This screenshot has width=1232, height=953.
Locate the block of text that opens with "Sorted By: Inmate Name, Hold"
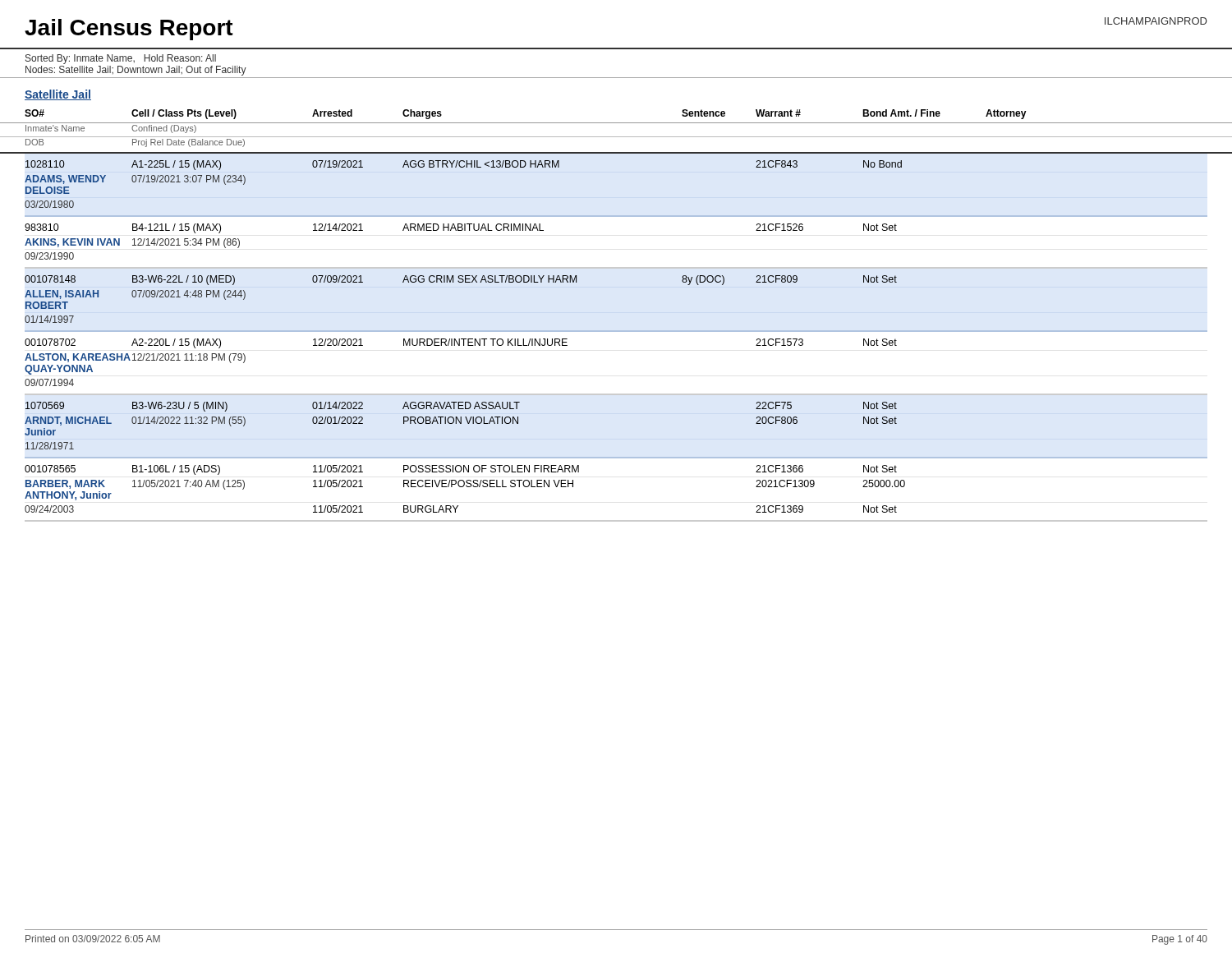(x=135, y=64)
